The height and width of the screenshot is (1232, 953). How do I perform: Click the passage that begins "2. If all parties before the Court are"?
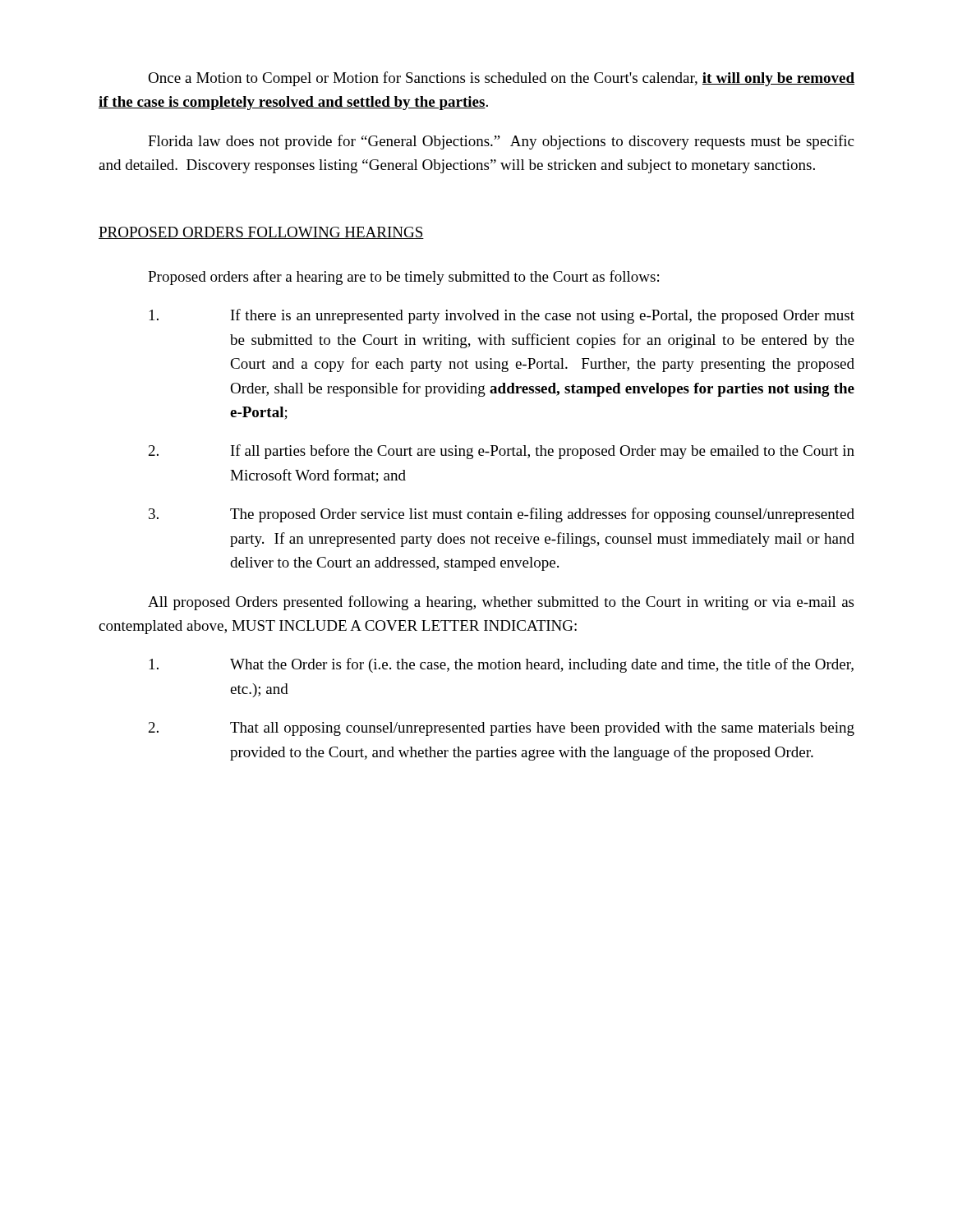(476, 463)
